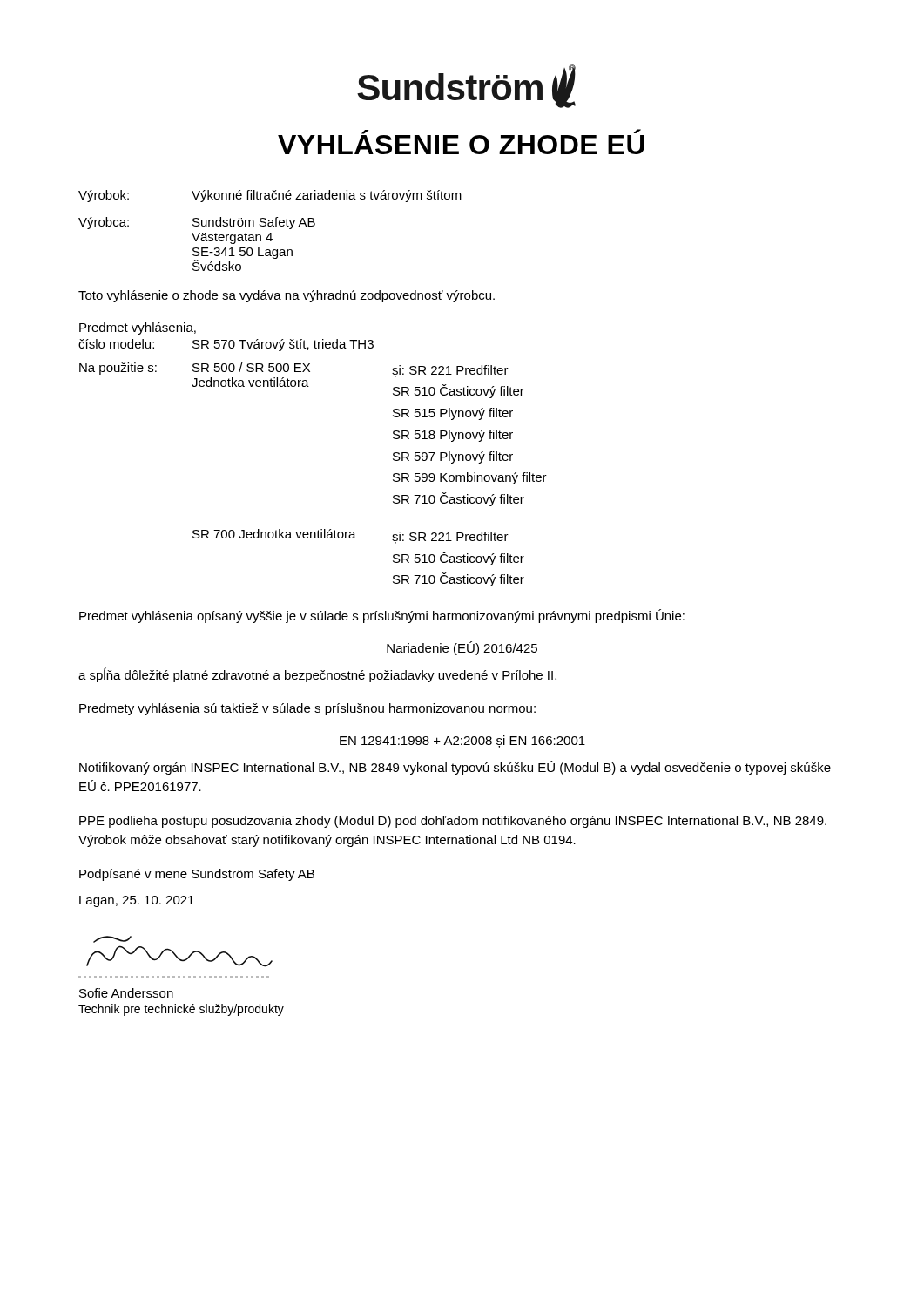
Task: Find the text block starting "EN 12941:1998 + A2:2008 și EN"
Action: [x=462, y=740]
